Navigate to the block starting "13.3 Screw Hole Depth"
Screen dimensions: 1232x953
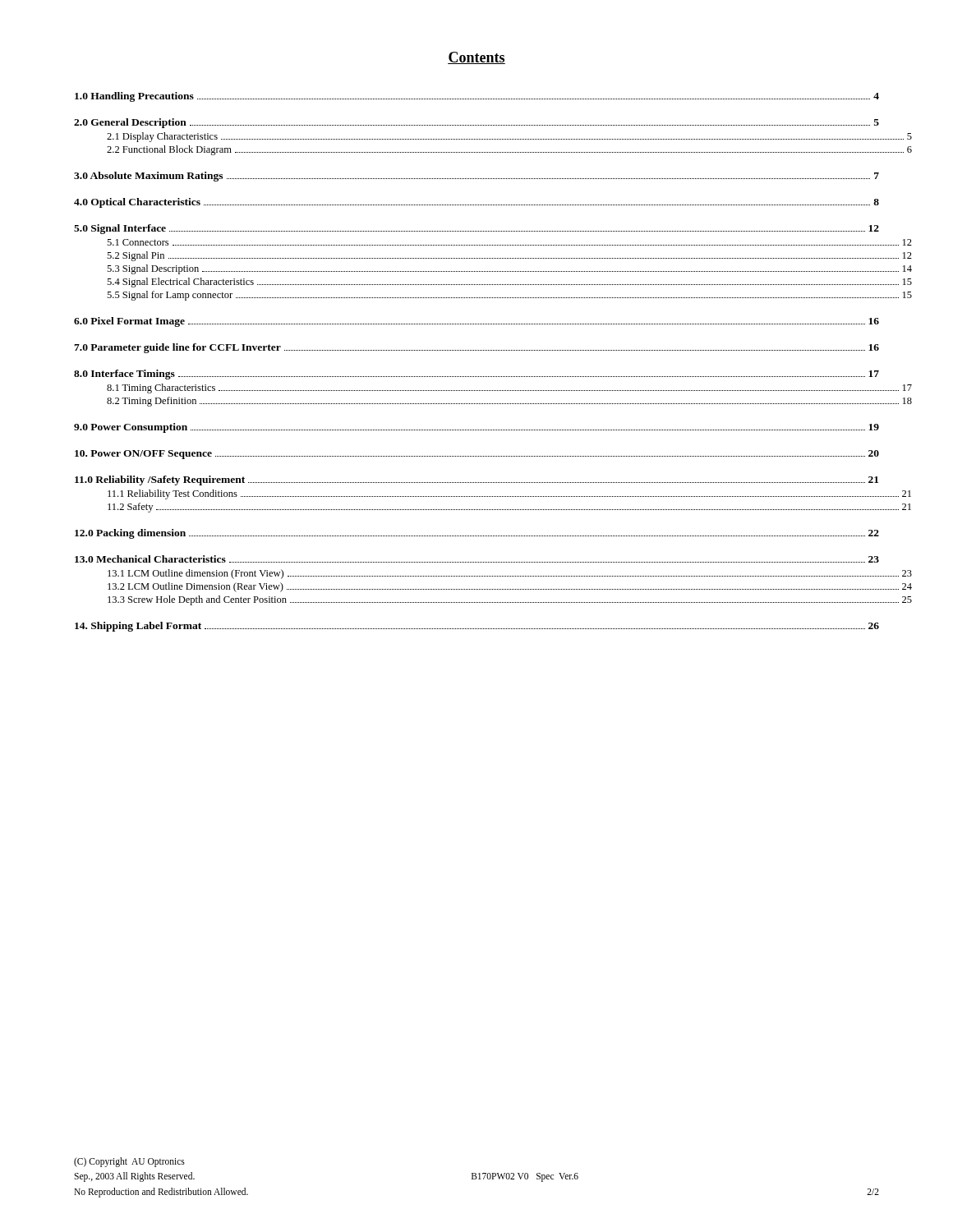(509, 600)
